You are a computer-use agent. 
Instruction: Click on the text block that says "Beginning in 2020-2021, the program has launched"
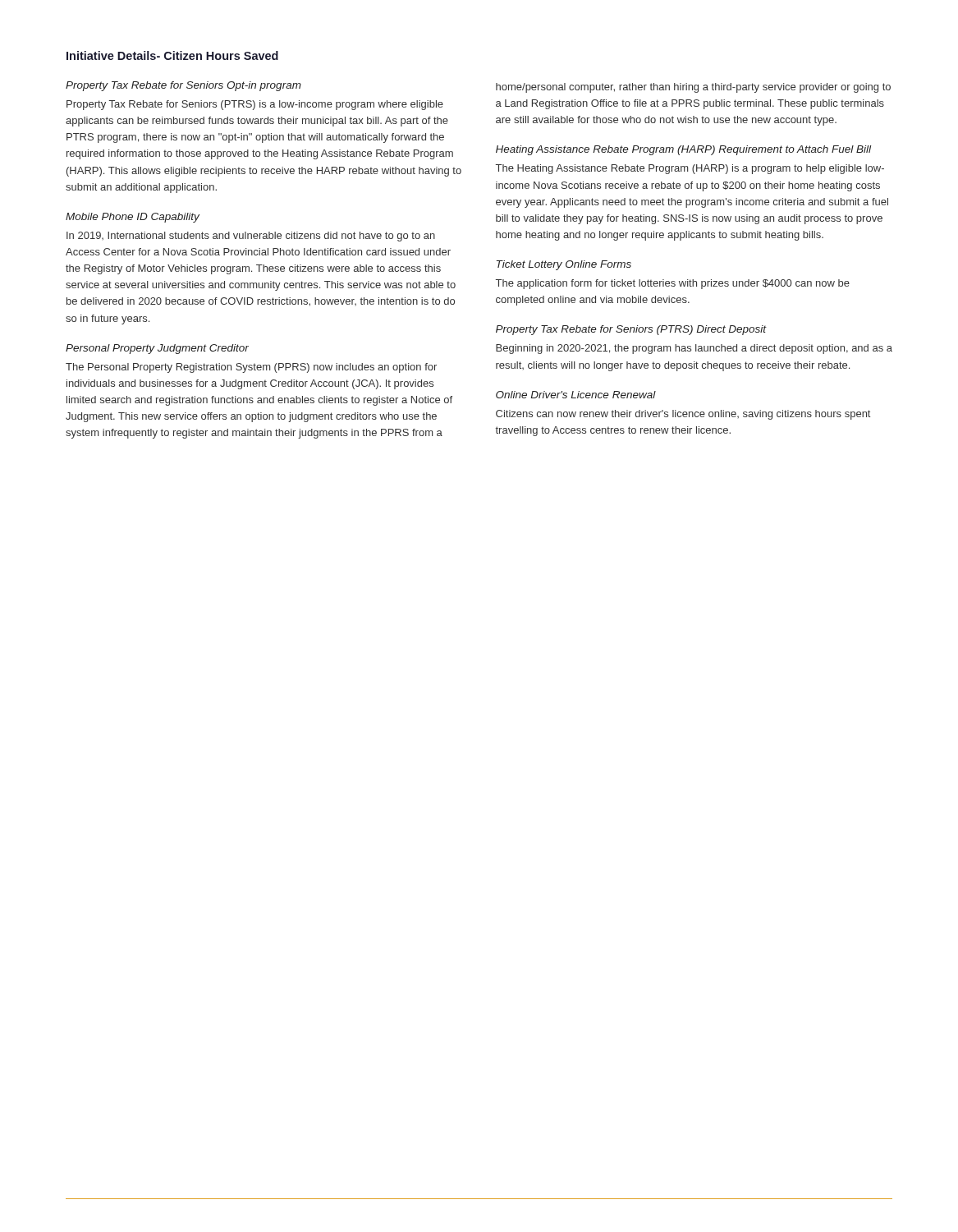point(694,356)
